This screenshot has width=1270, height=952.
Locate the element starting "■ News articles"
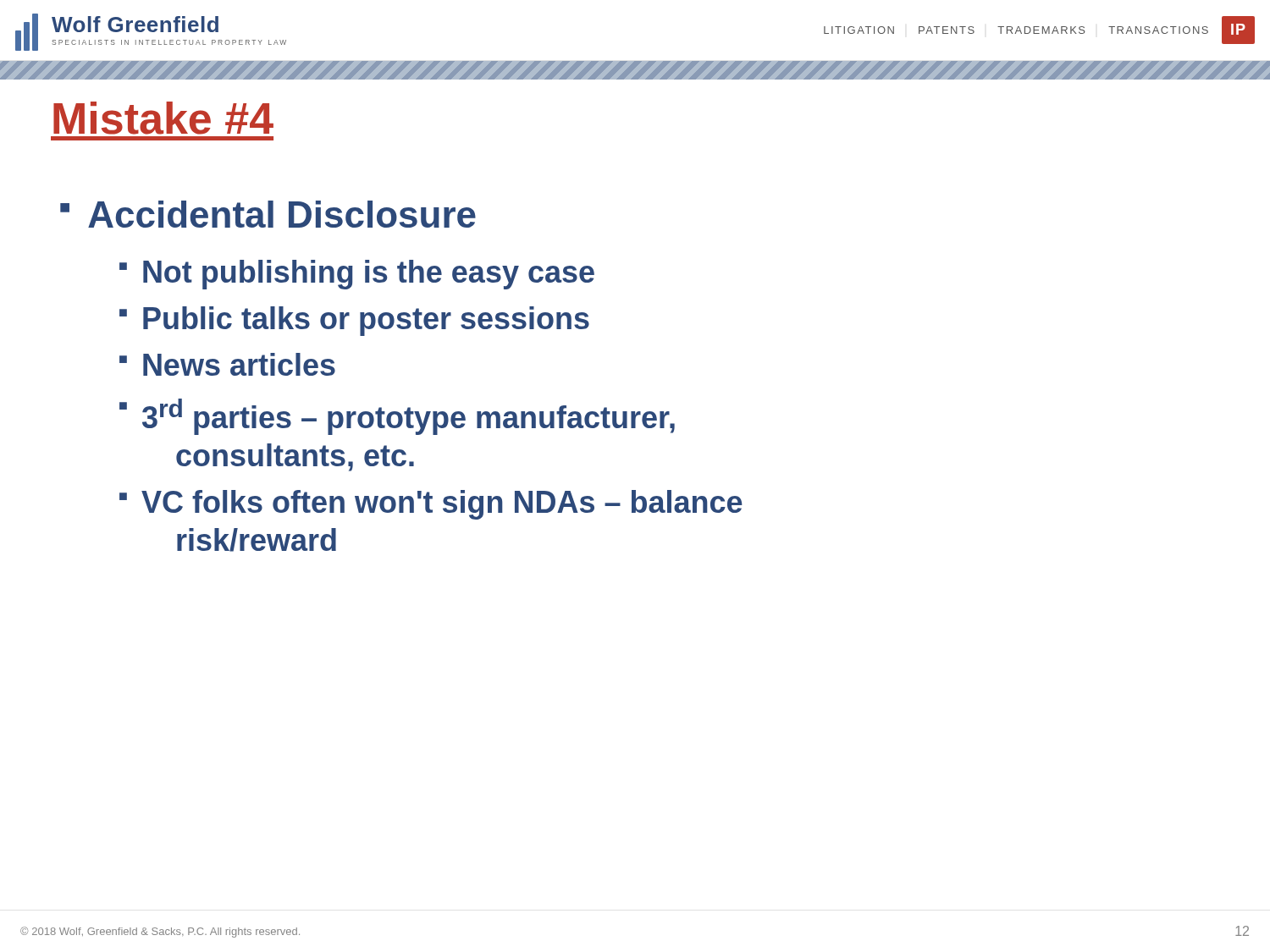click(x=227, y=365)
